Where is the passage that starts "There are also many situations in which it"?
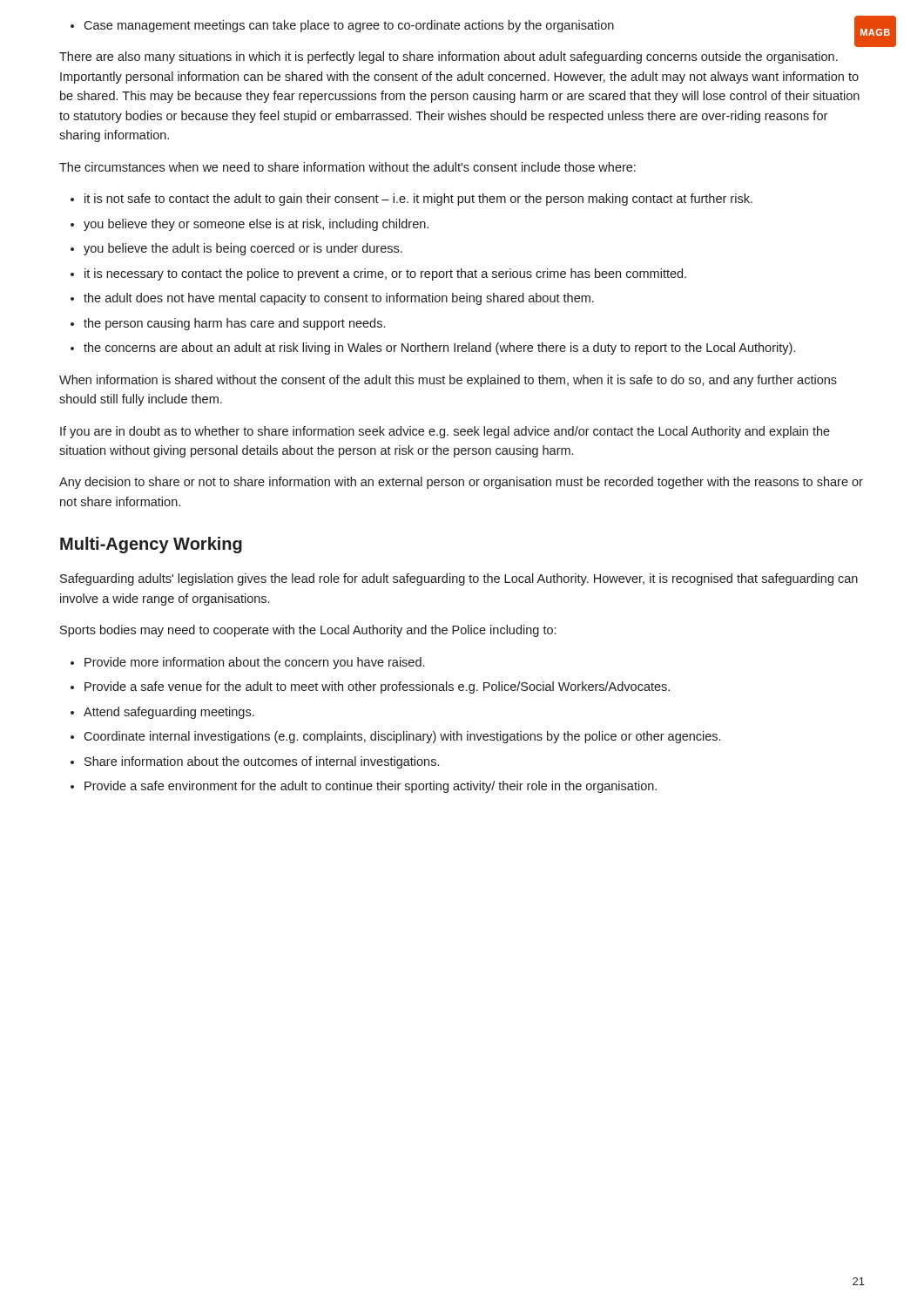 pyautogui.click(x=460, y=96)
